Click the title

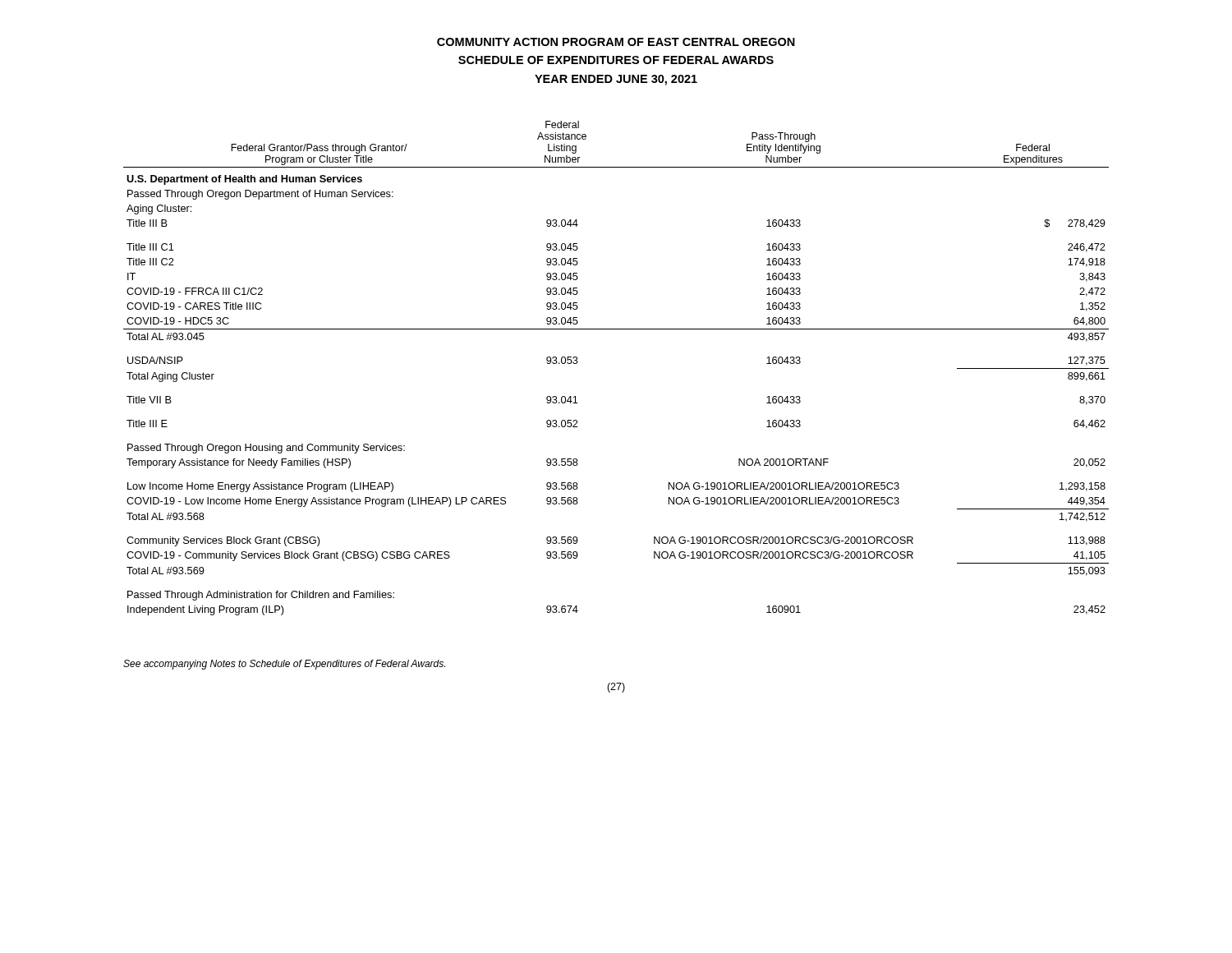(616, 61)
